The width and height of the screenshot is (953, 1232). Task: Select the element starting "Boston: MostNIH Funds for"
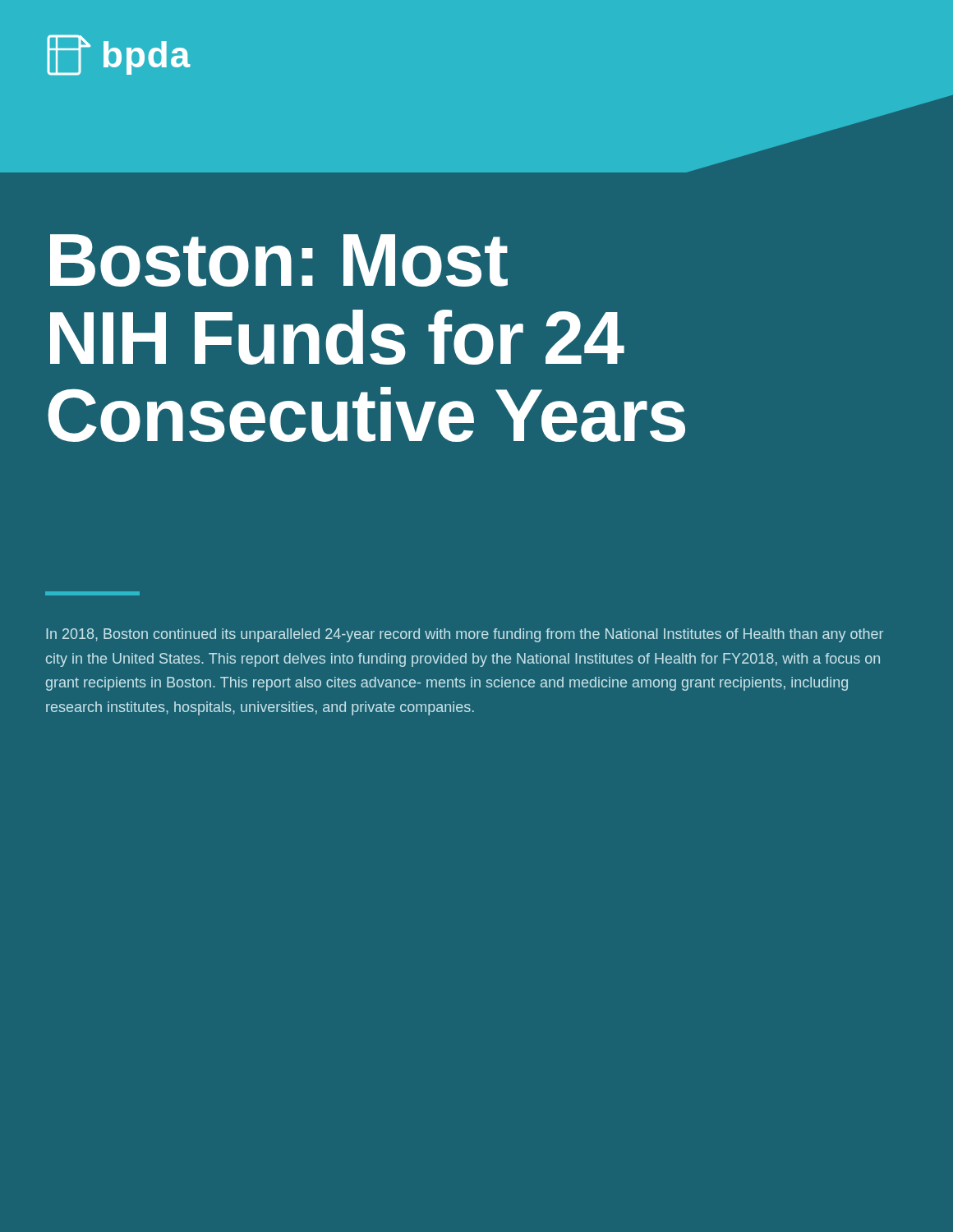[366, 338]
